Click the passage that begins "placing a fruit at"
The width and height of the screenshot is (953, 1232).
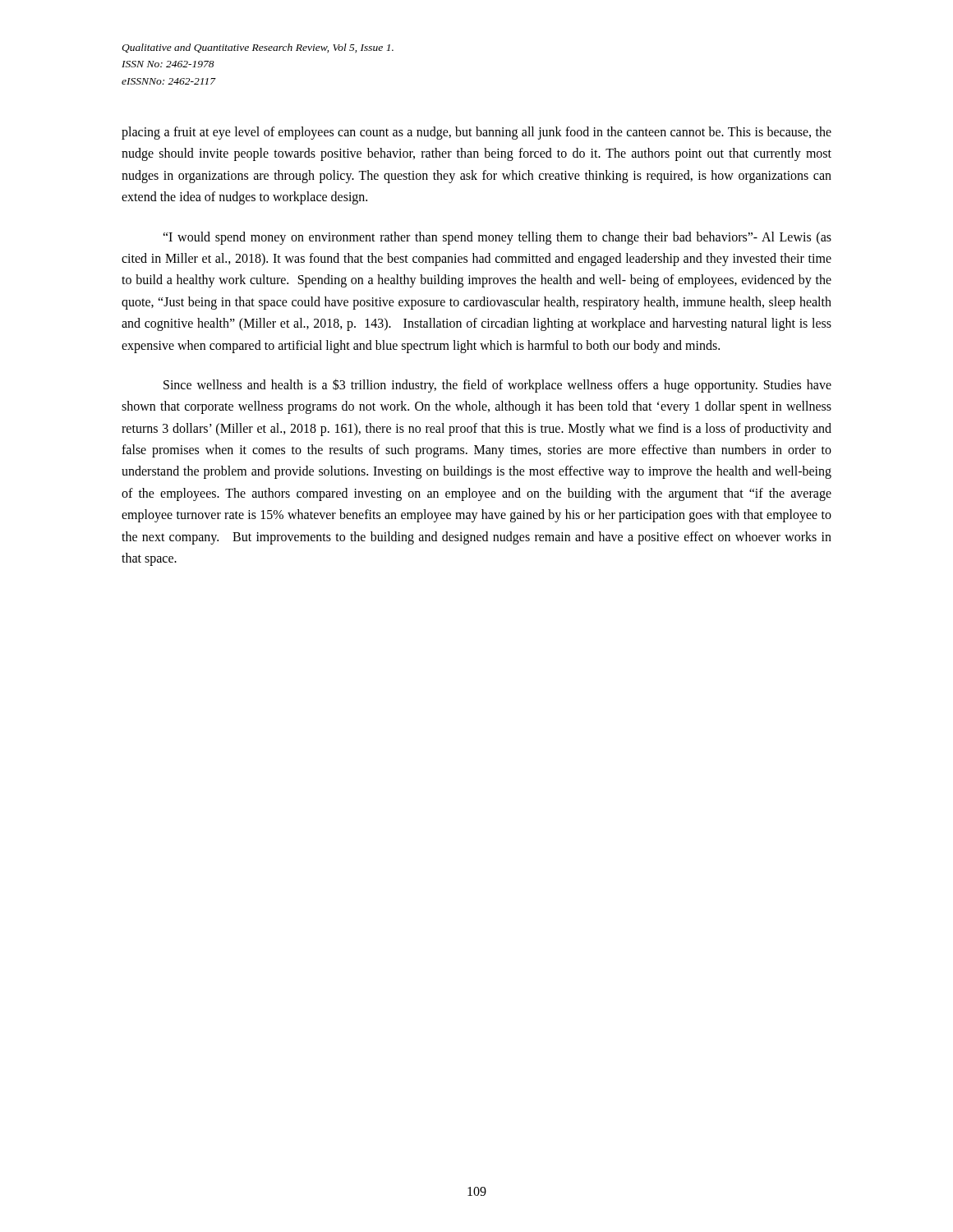[x=476, y=165]
